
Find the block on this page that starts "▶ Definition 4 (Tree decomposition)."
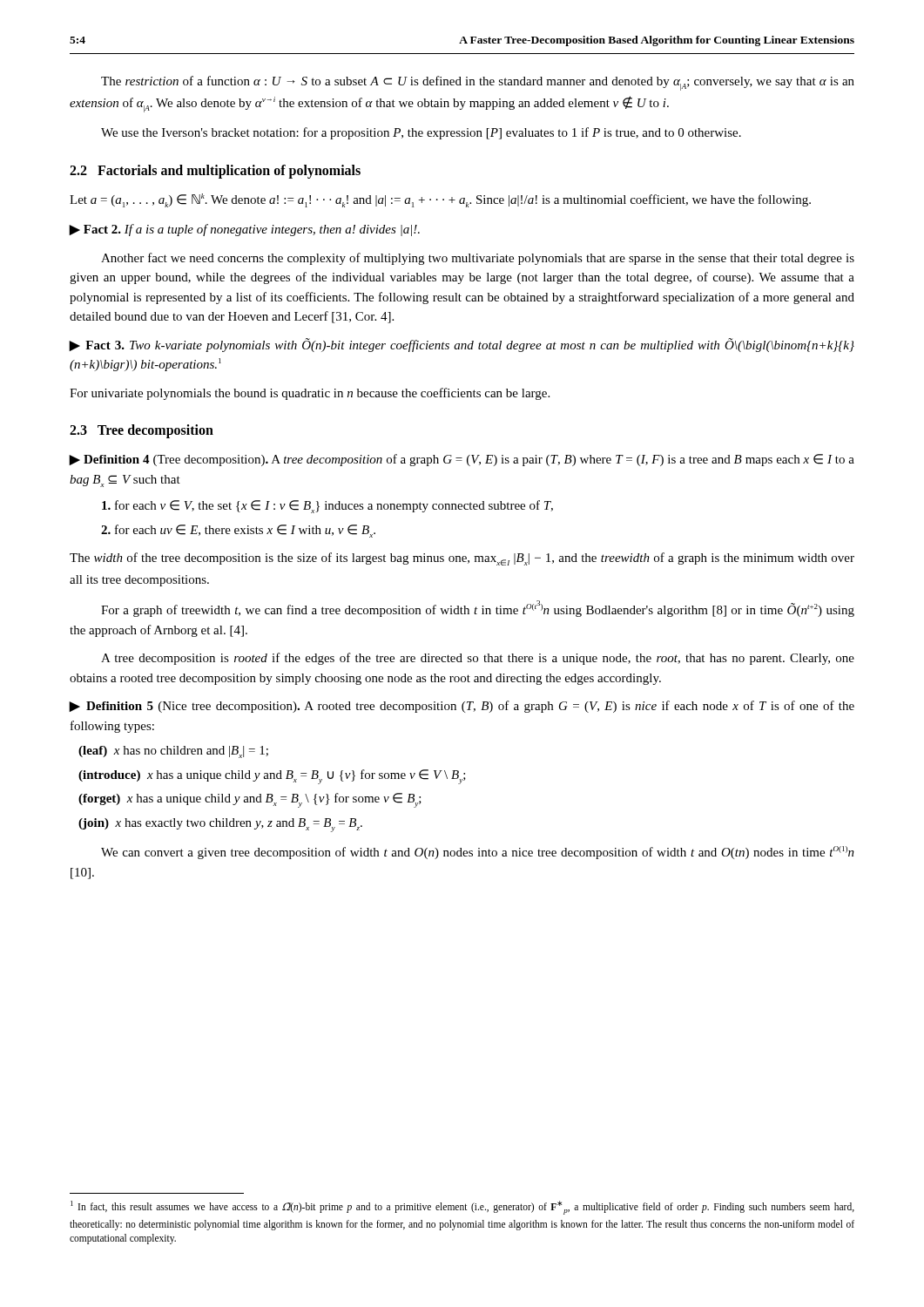tap(462, 471)
